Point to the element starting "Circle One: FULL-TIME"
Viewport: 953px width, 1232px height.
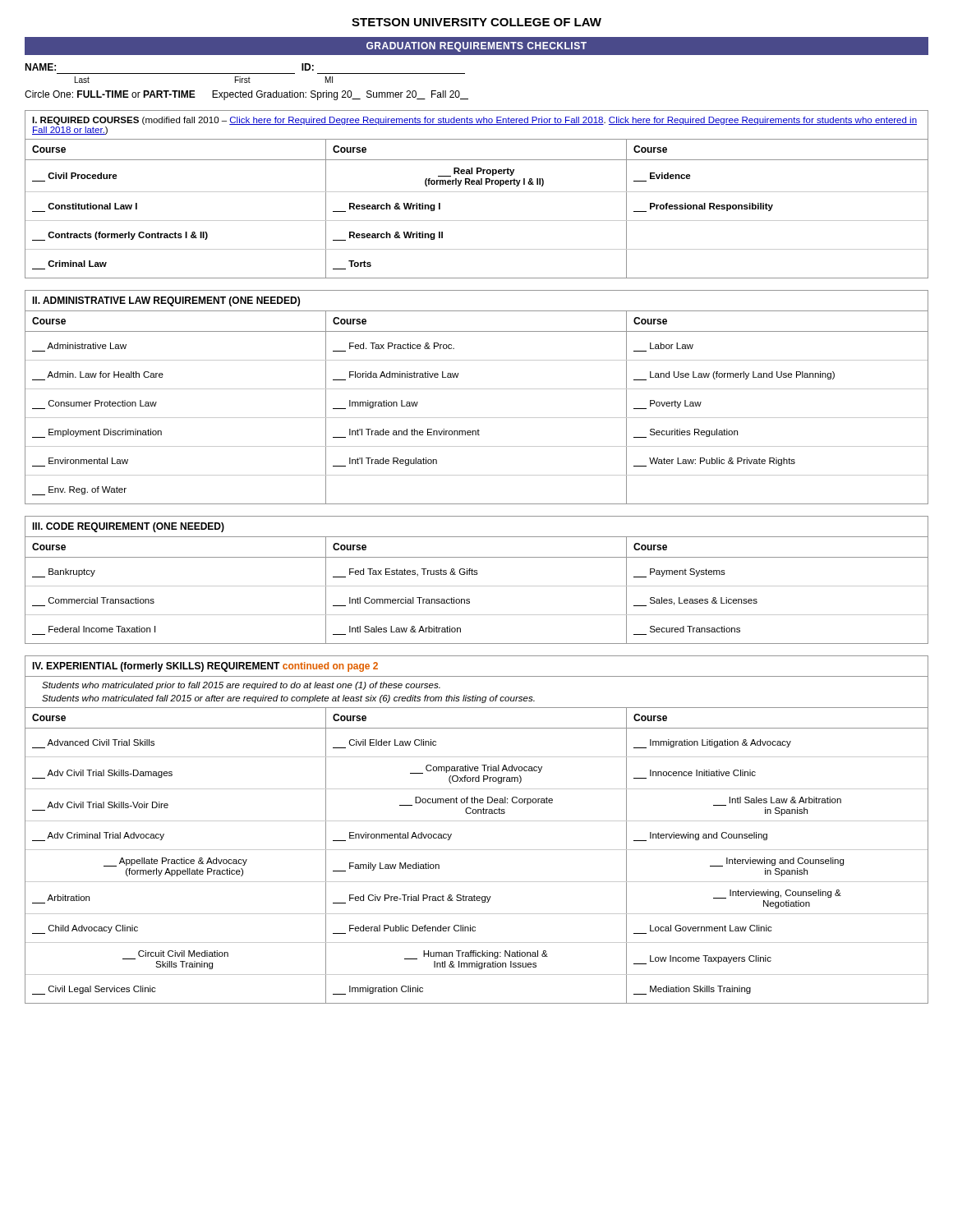(x=246, y=94)
